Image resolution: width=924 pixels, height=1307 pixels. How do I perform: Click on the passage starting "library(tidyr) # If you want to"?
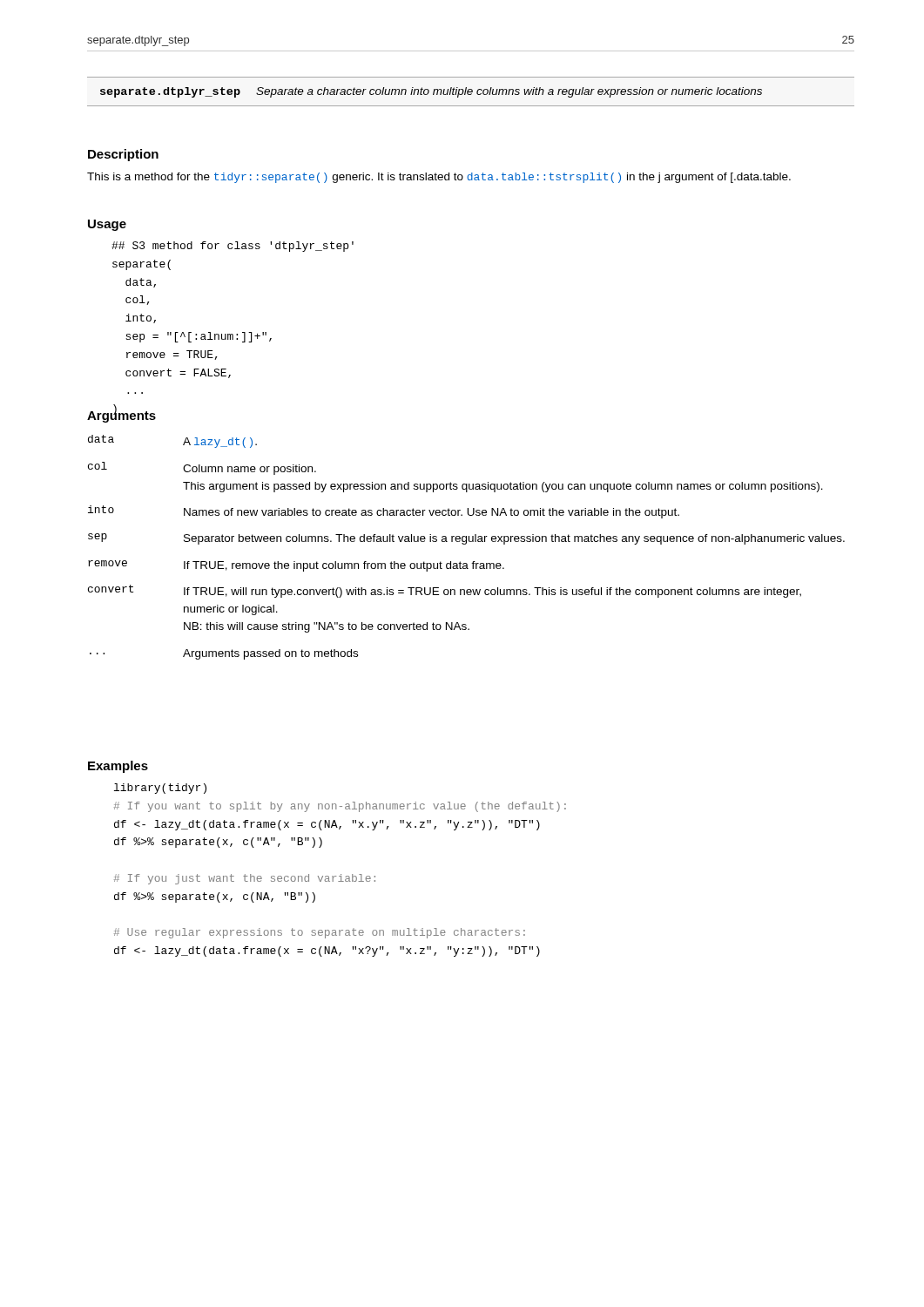(x=341, y=870)
